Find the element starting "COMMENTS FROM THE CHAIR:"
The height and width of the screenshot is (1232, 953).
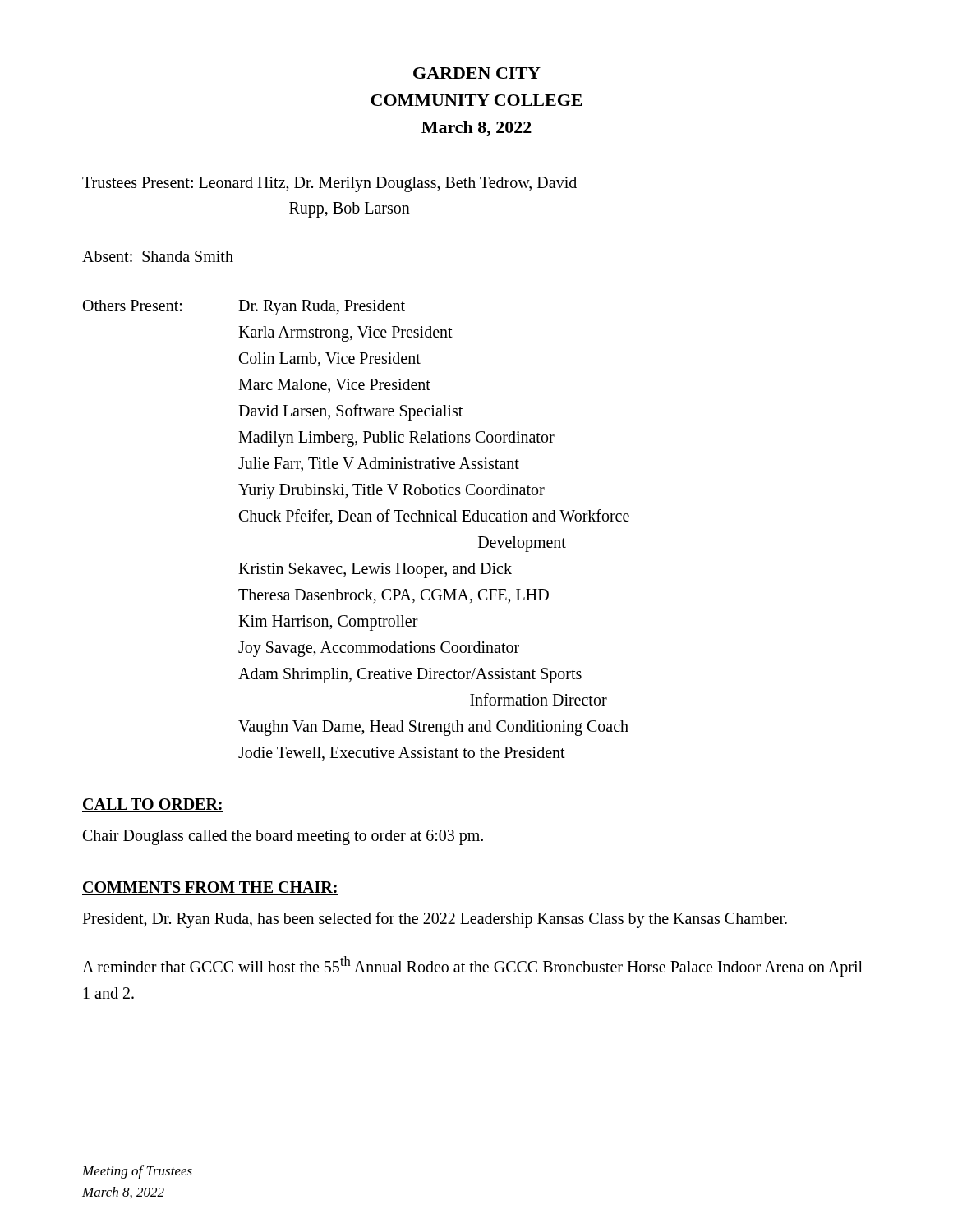[x=210, y=887]
